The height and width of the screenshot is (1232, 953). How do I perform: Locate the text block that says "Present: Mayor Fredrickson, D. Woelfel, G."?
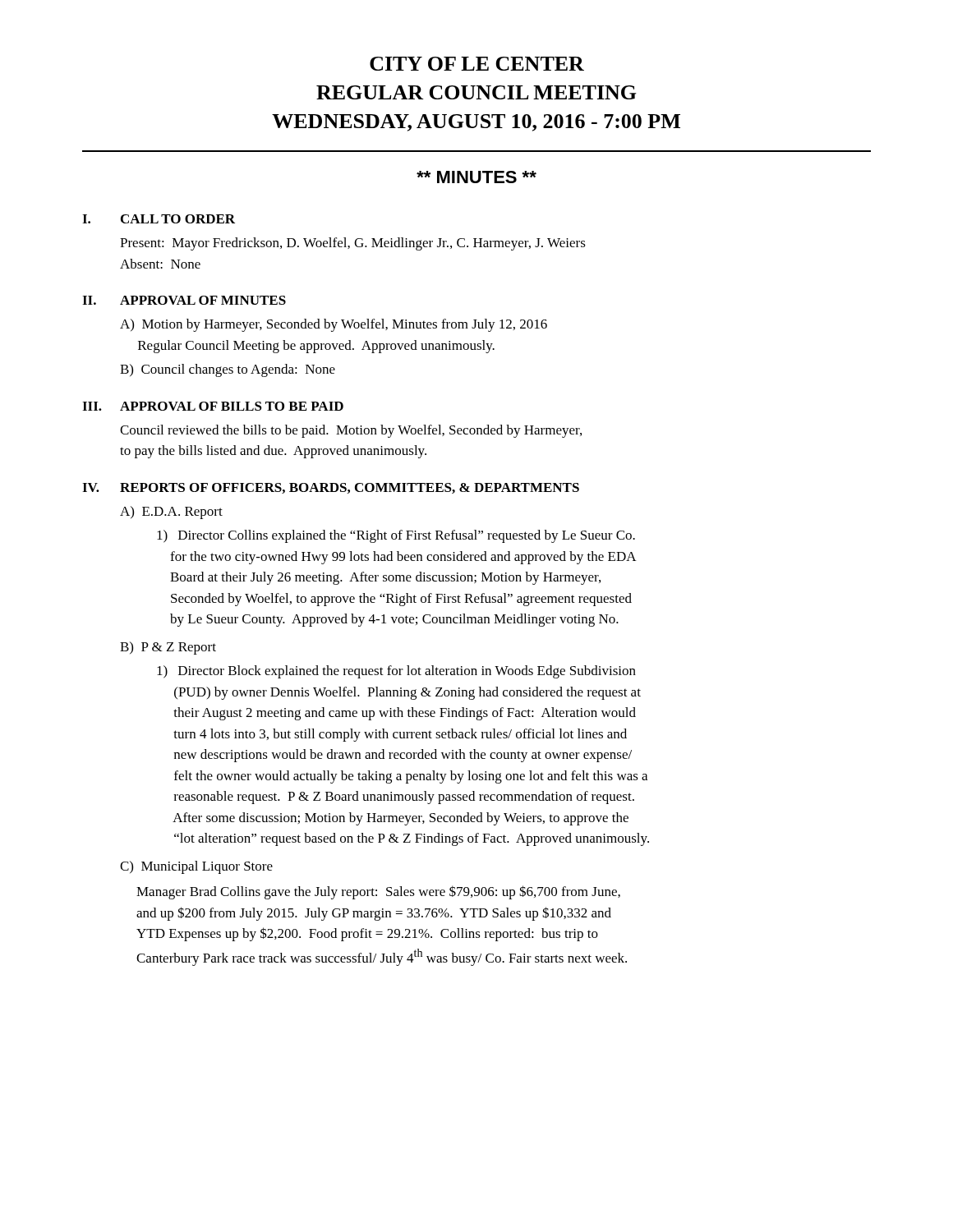(353, 253)
